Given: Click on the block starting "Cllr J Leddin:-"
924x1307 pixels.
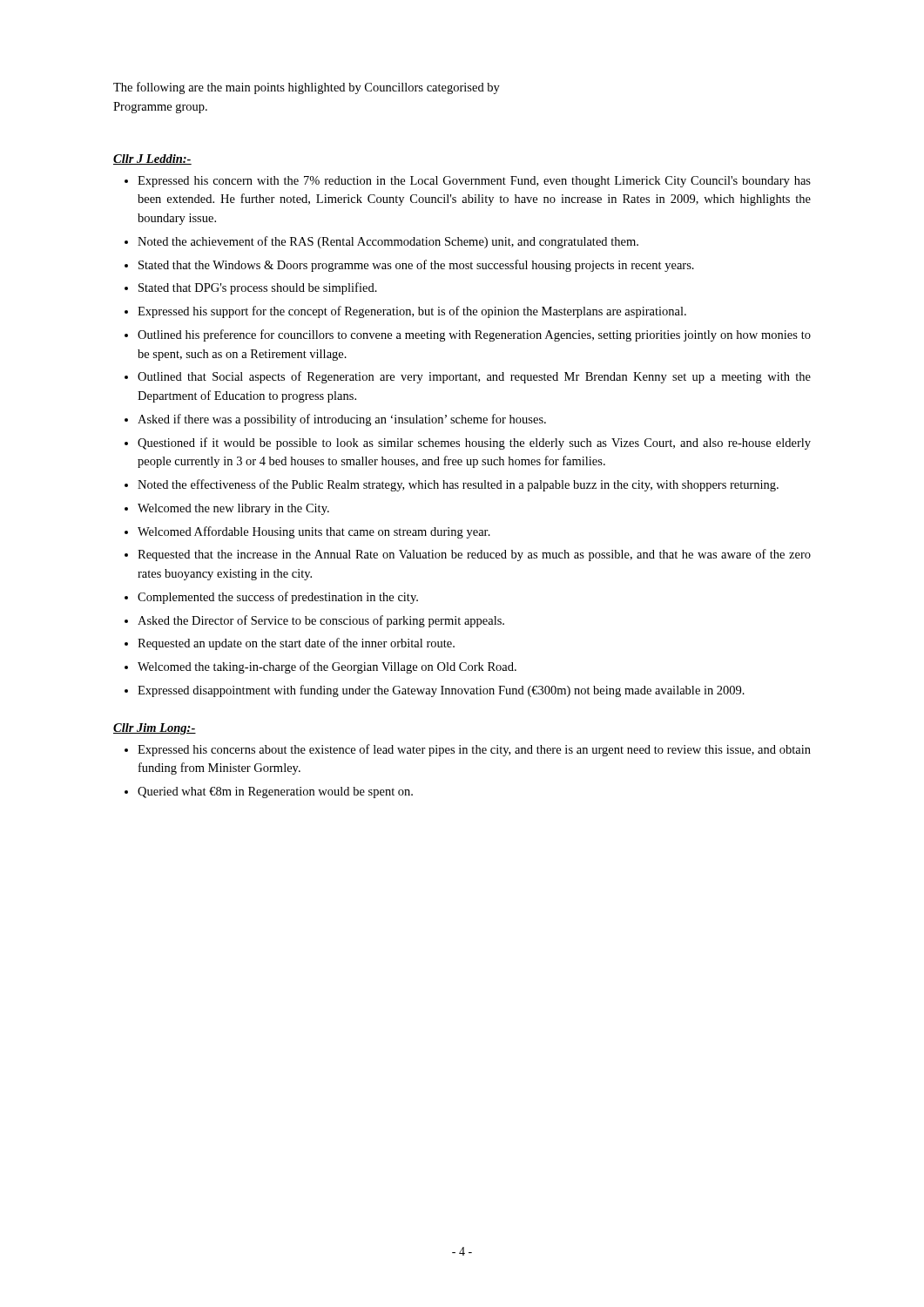Looking at the screenshot, I should 152,158.
